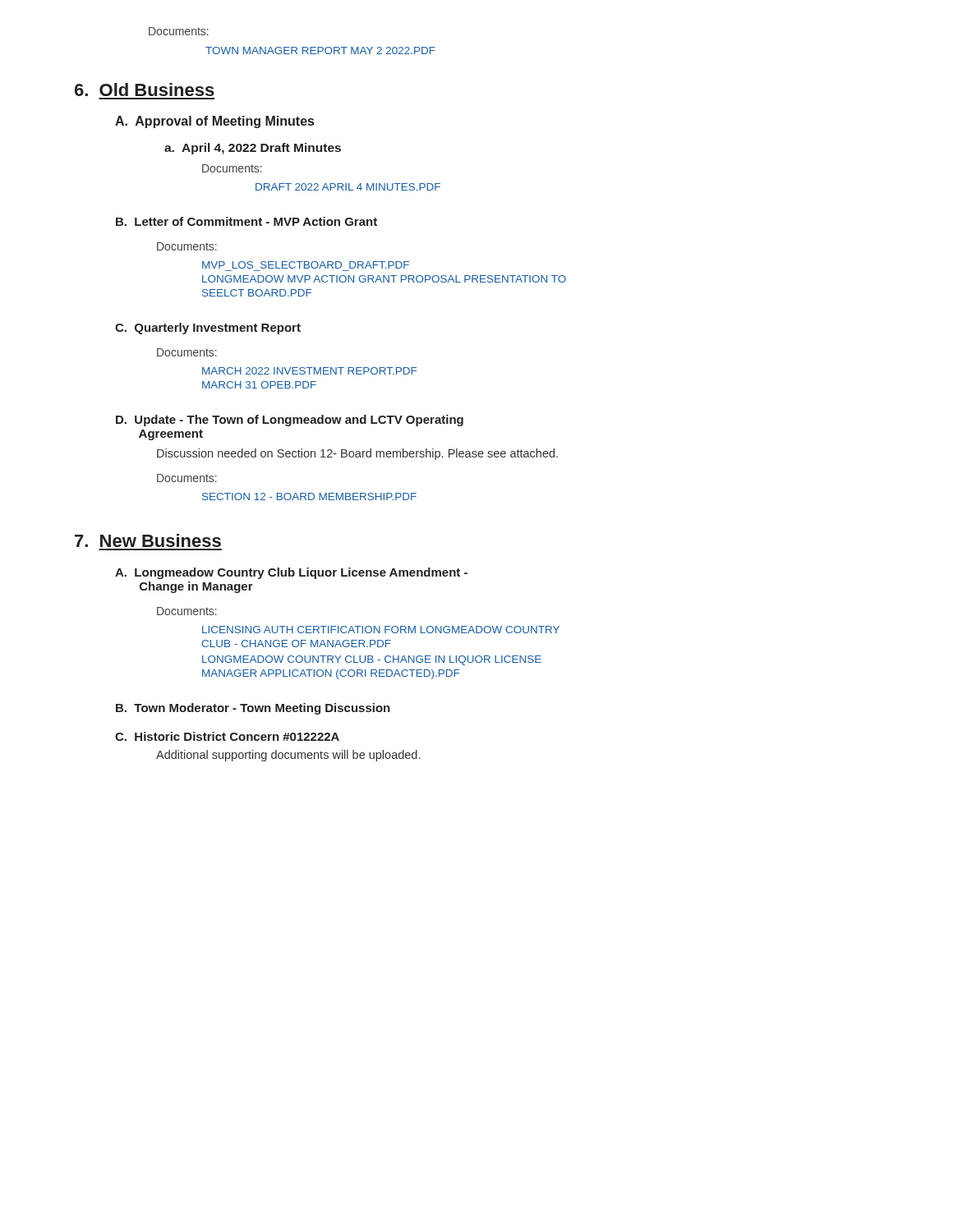953x1232 pixels.
Task: Find the text block with the text "Discussion needed on Section 12- Board"
Action: coord(518,453)
